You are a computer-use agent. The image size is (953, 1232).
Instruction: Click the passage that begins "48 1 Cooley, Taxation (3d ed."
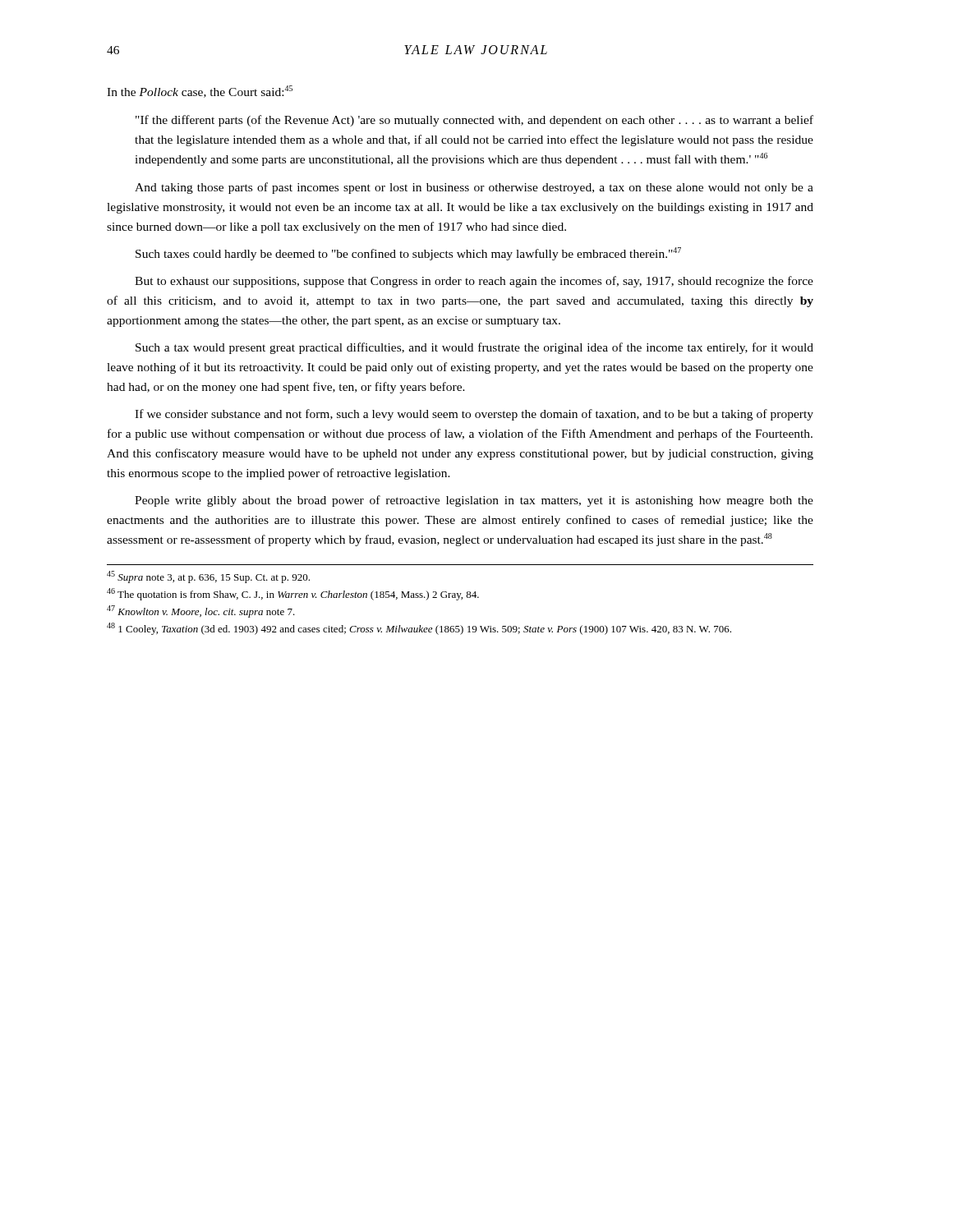pos(419,628)
